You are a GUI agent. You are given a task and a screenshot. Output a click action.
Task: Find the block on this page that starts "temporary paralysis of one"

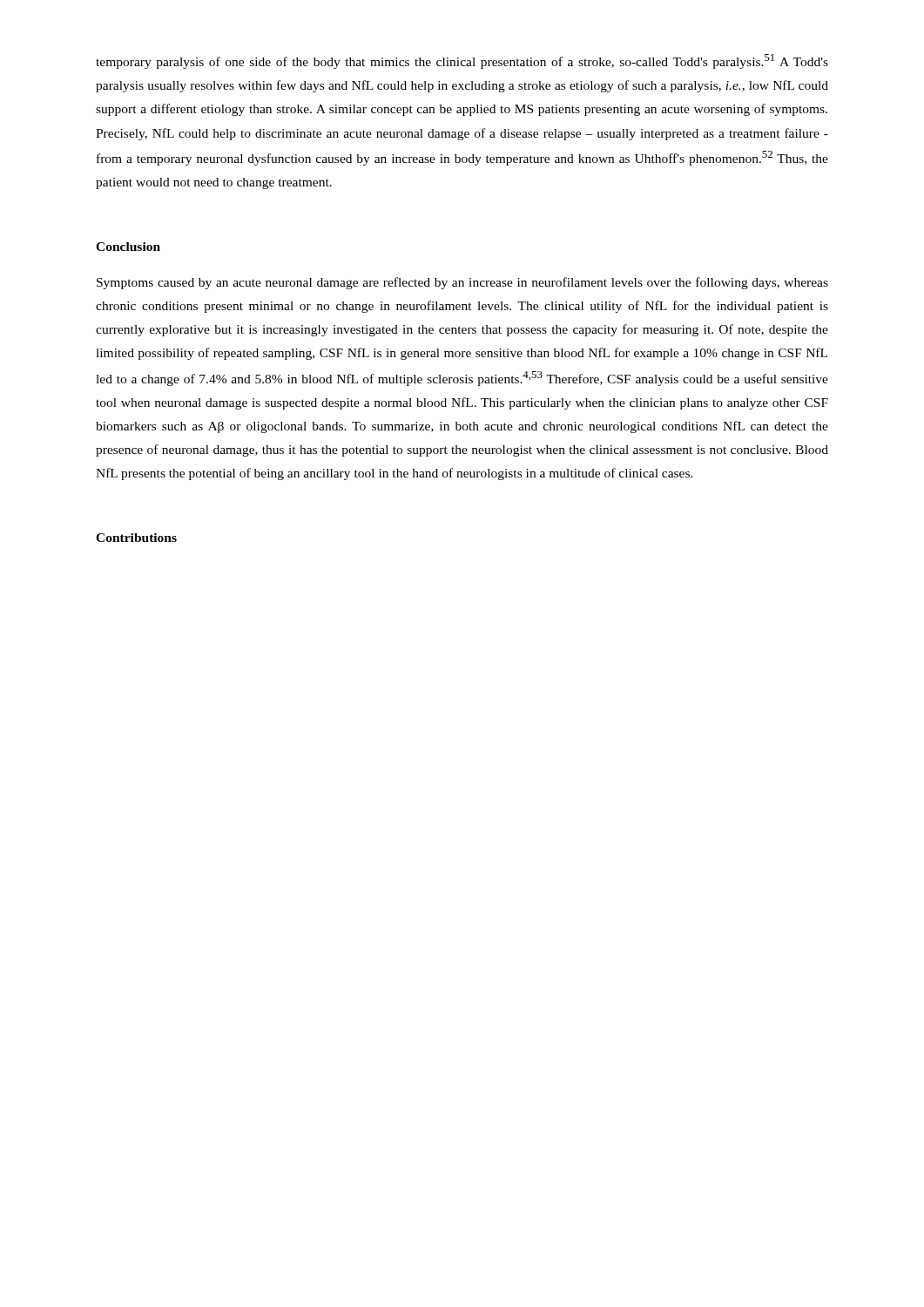point(462,121)
